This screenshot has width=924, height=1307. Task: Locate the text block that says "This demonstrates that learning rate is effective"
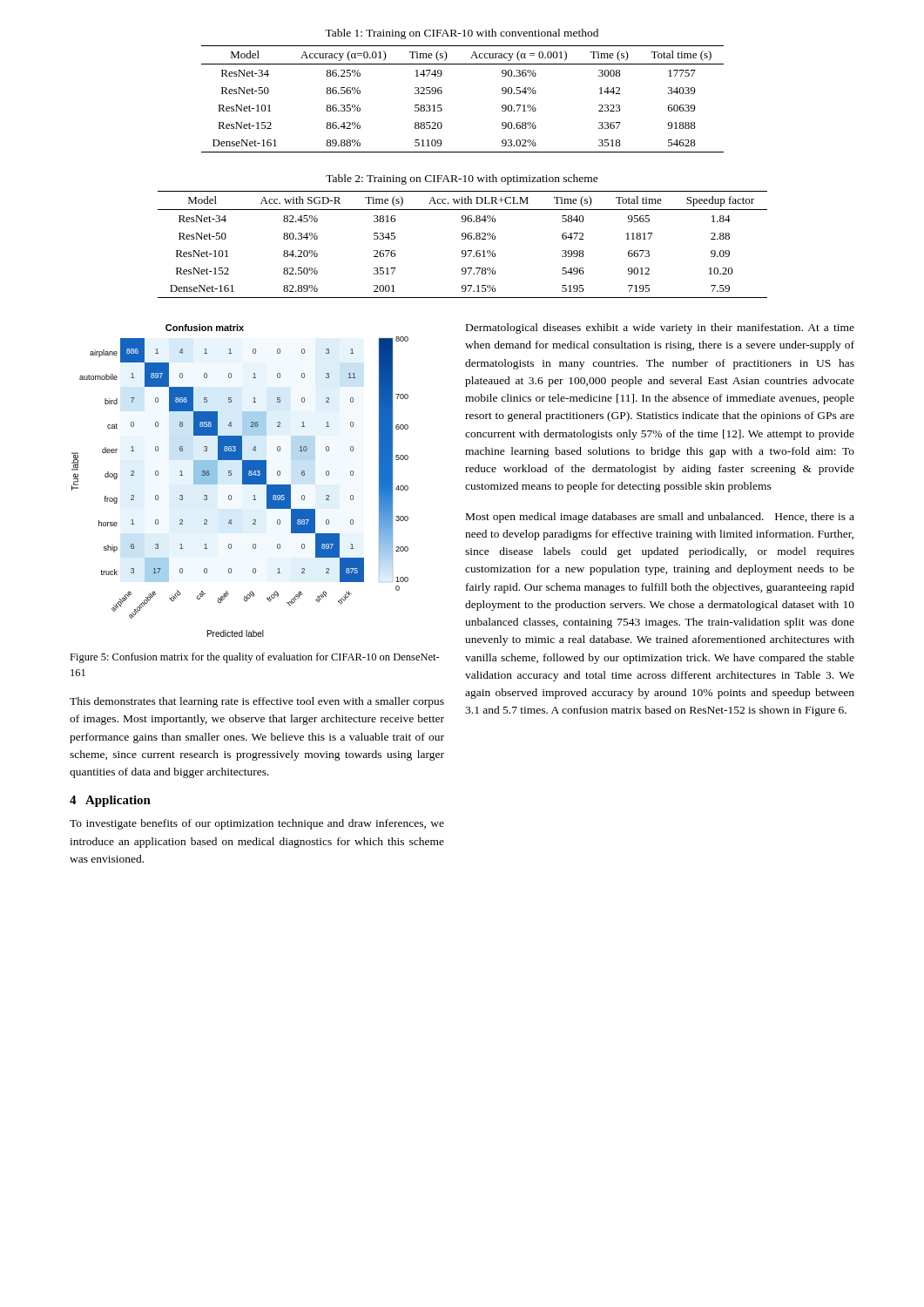coord(257,736)
